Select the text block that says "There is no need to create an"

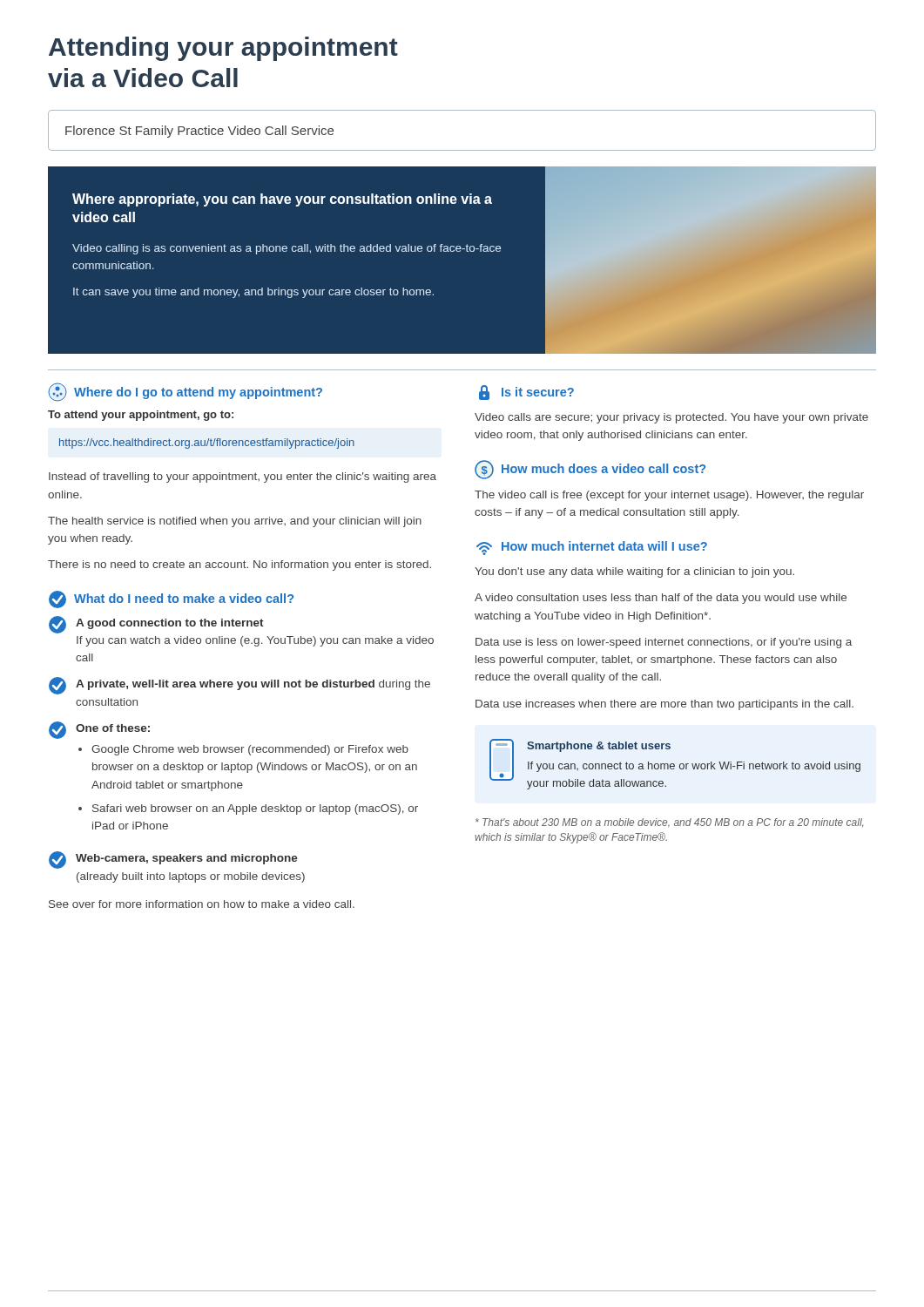(240, 564)
